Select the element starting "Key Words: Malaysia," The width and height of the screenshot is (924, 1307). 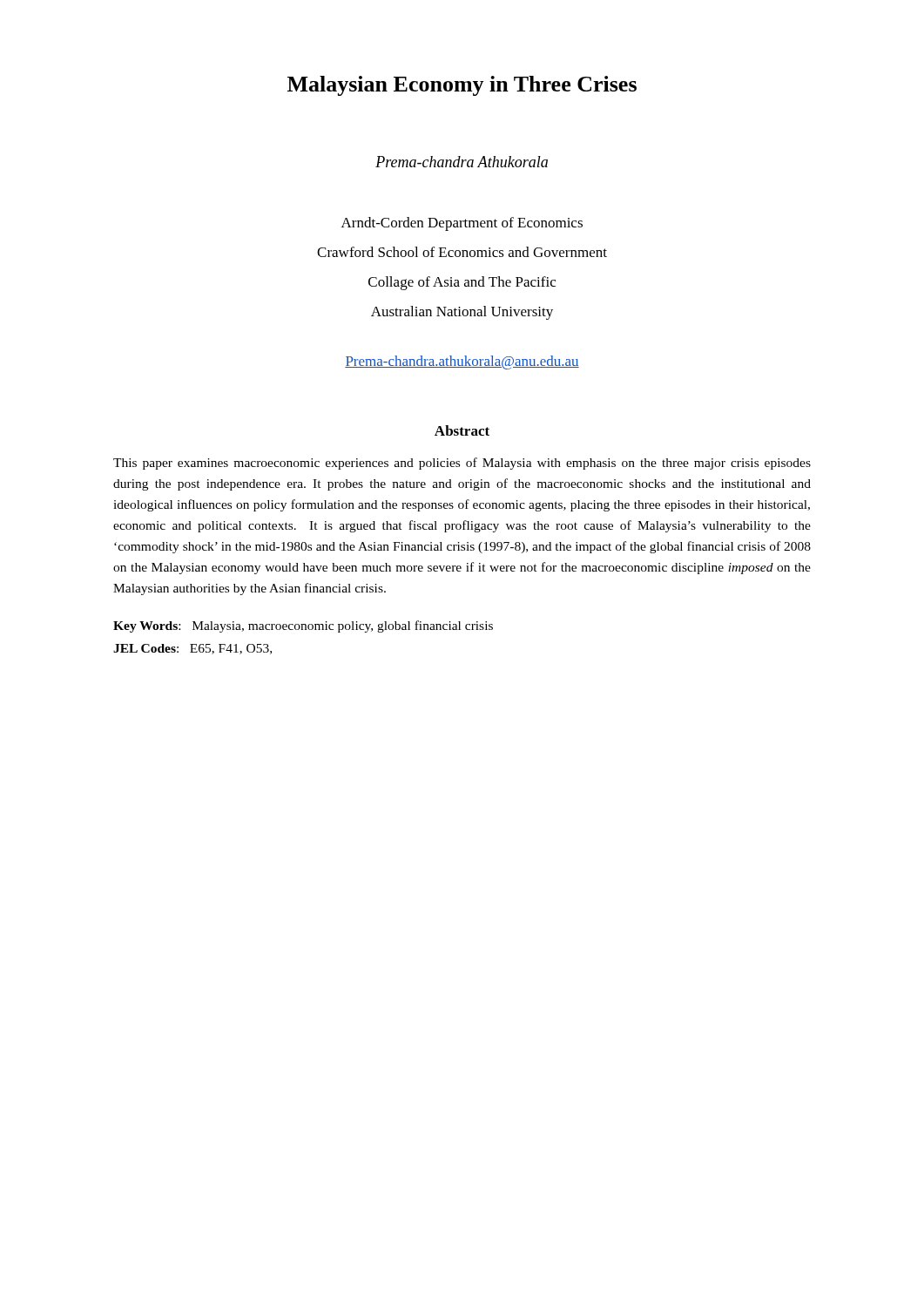click(x=303, y=625)
